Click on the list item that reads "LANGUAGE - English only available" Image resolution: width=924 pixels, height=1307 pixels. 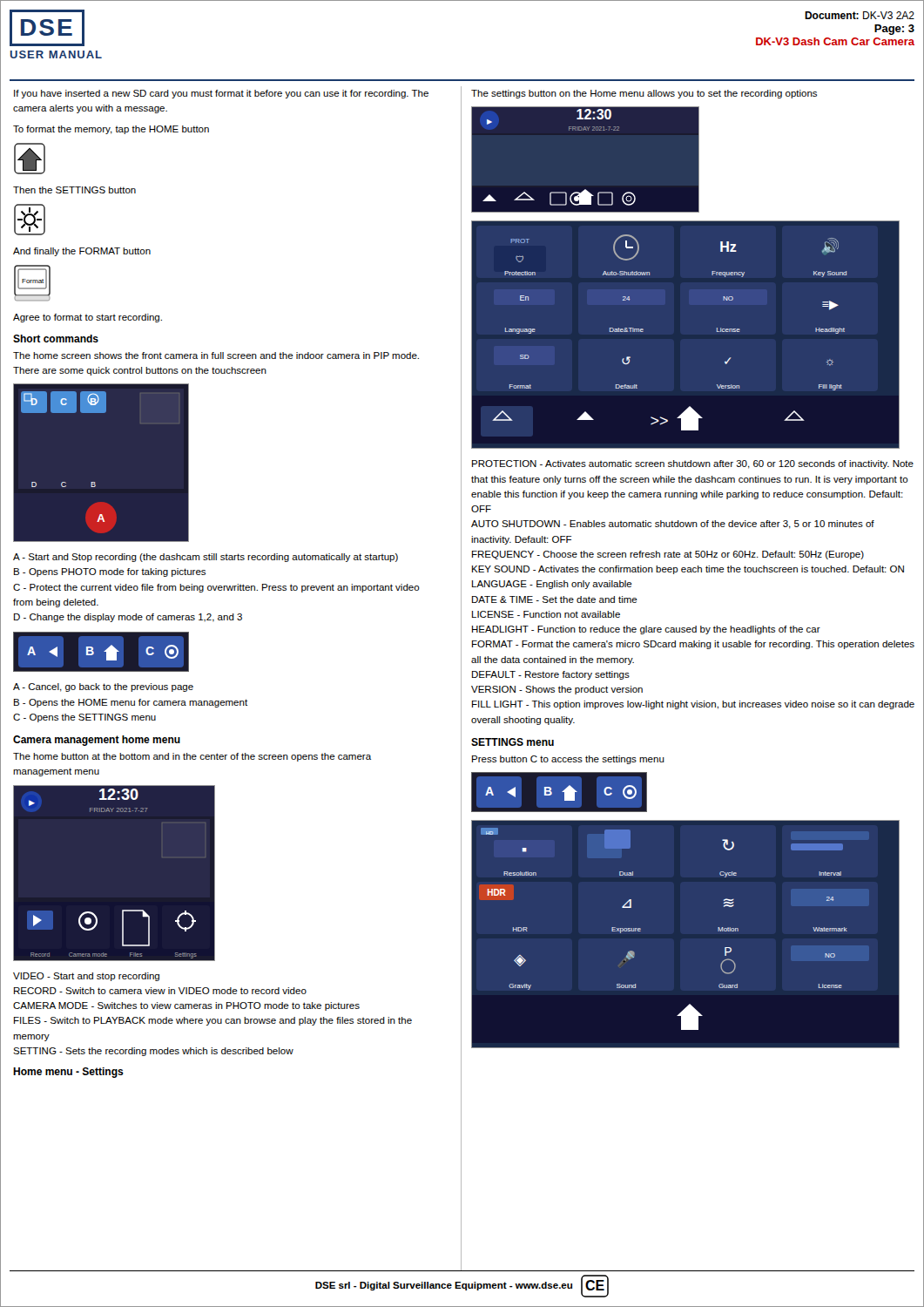(x=552, y=584)
